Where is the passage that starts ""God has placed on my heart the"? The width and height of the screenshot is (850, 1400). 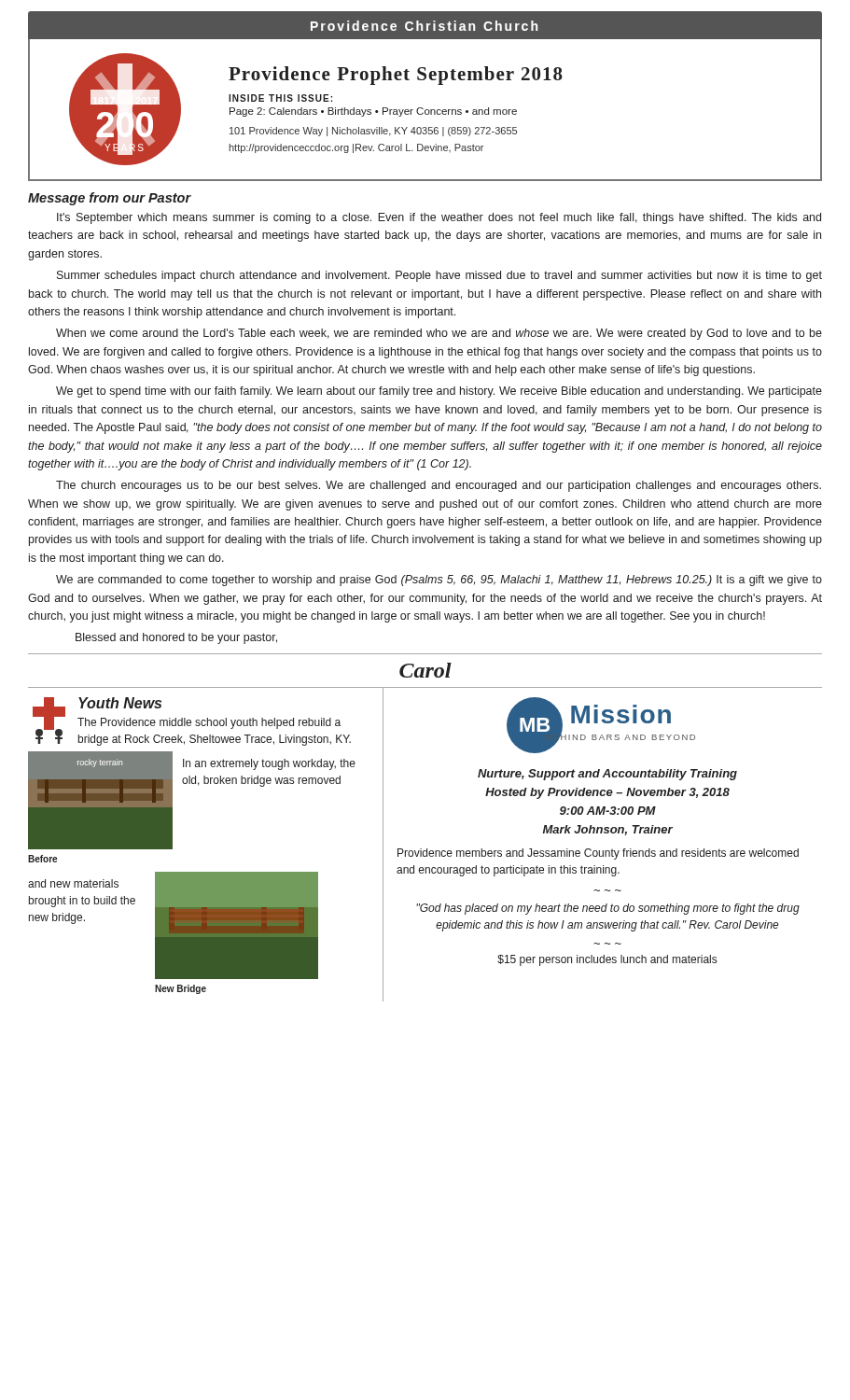(607, 917)
